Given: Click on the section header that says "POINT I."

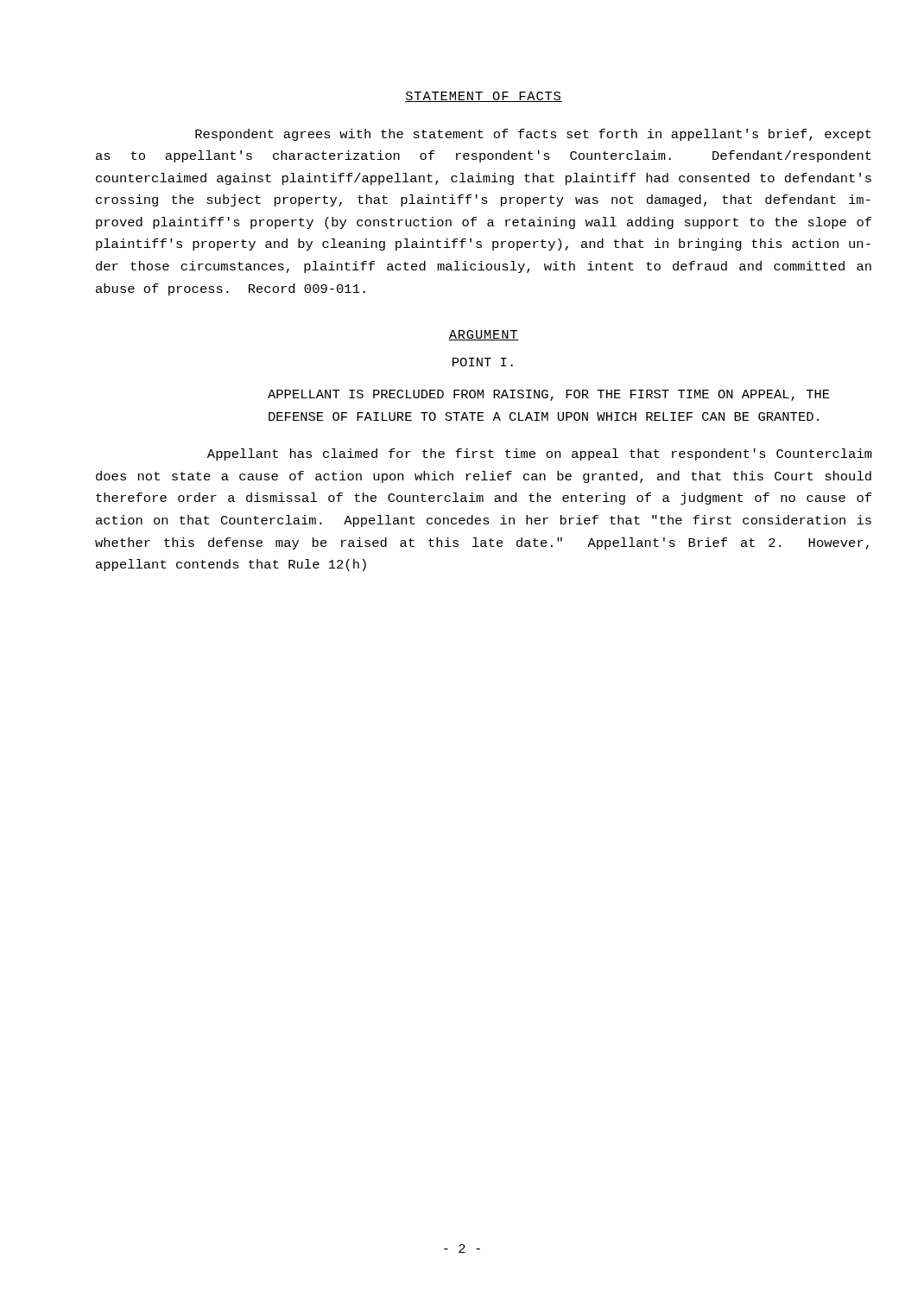Looking at the screenshot, I should point(484,363).
